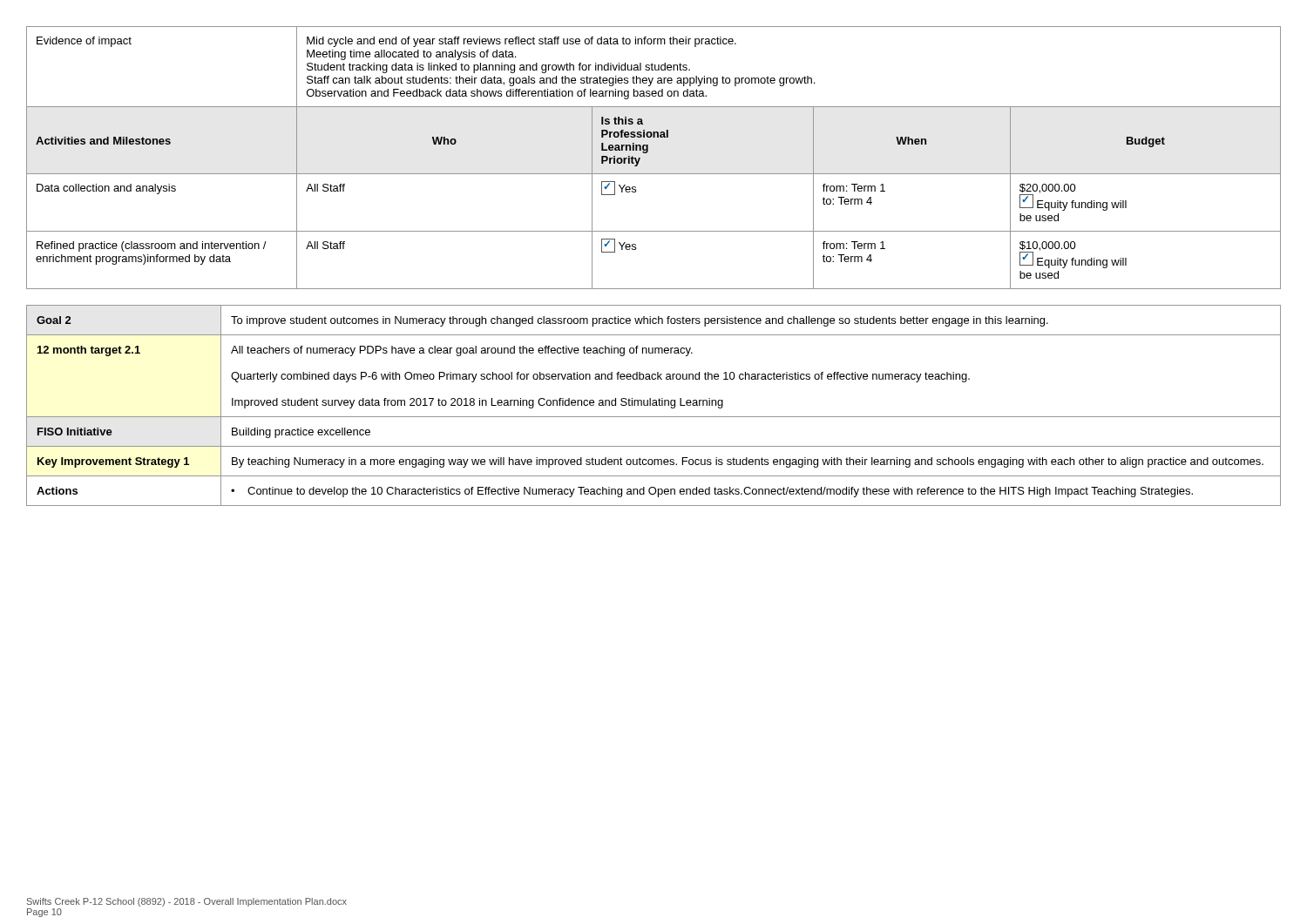This screenshot has height=924, width=1307.
Task: Find the table that mentions "By teaching Numeracy"
Action: pyautogui.click(x=654, y=405)
